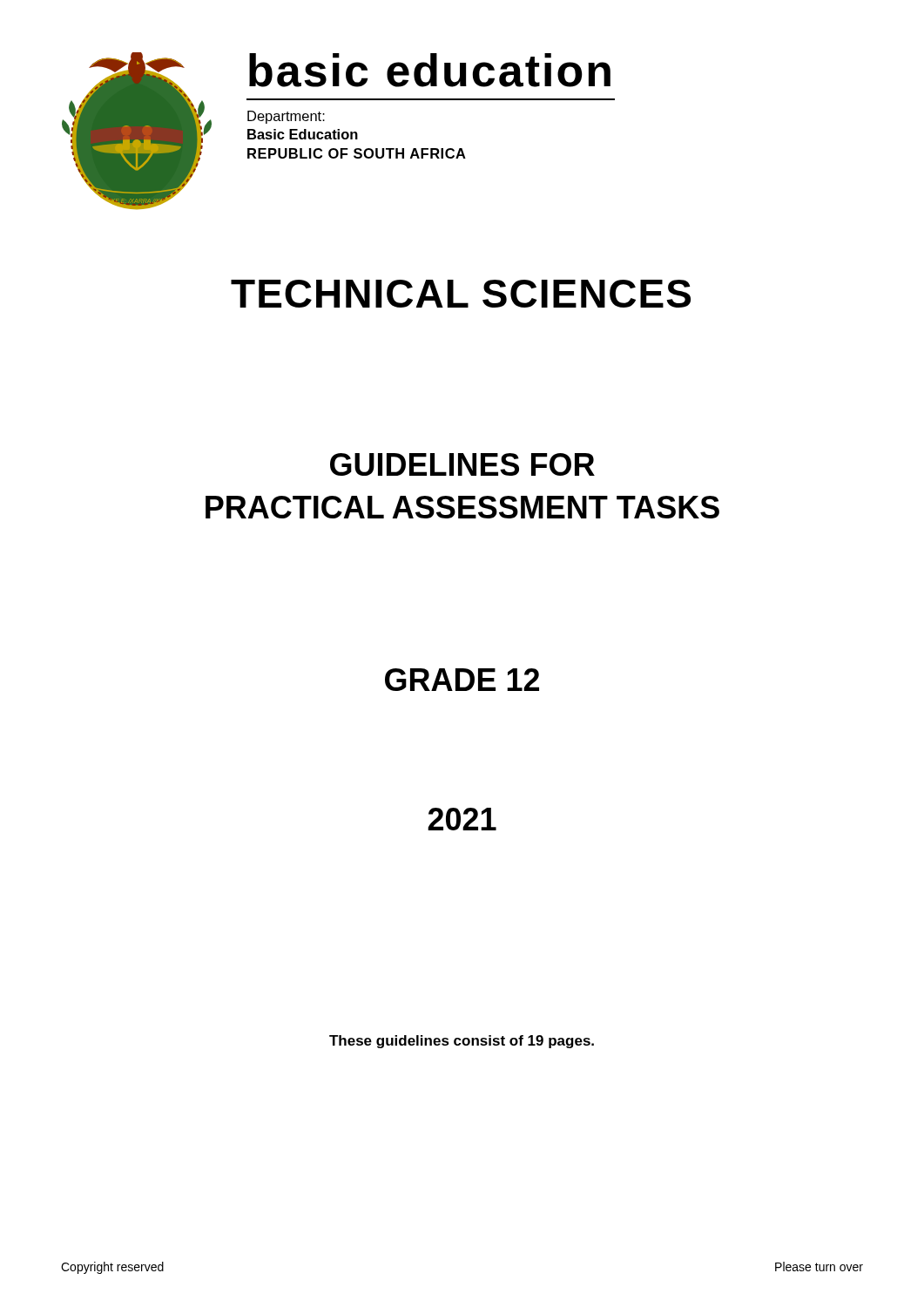
Task: Click on the passage starting "basic education"
Action: coord(431,72)
